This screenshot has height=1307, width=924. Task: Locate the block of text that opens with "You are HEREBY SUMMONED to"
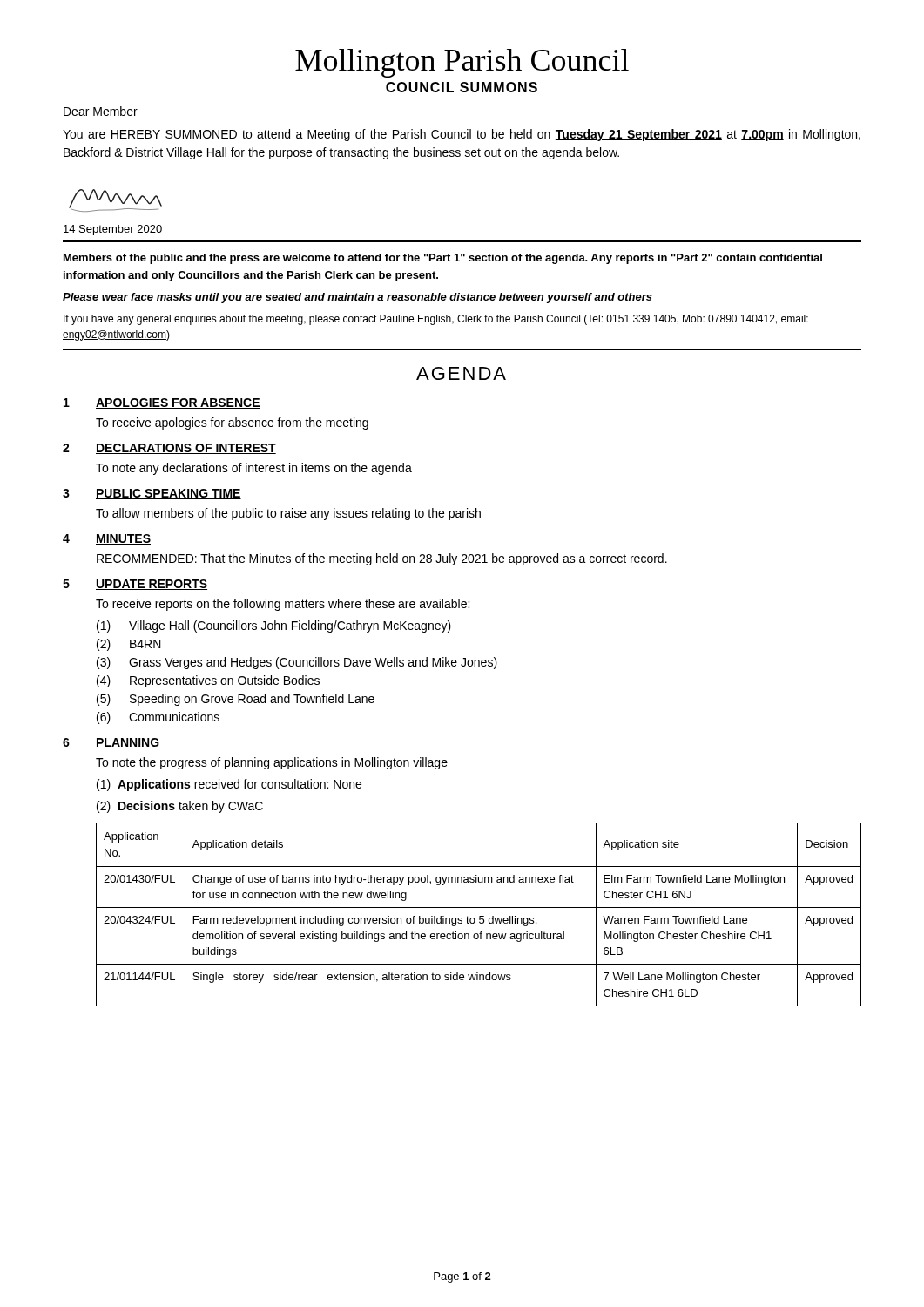[x=462, y=143]
